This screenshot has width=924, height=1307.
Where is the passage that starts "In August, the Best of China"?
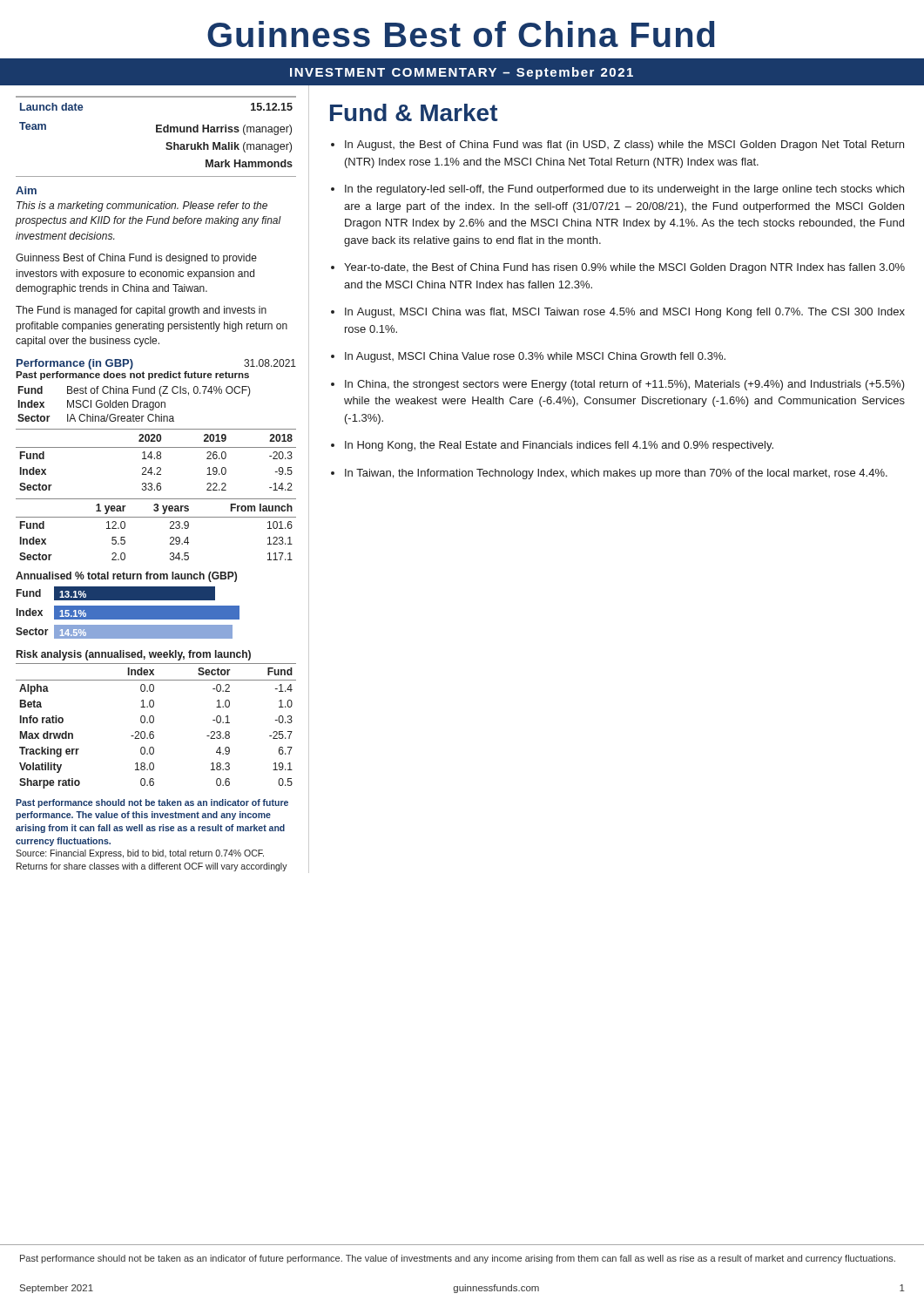click(x=624, y=153)
